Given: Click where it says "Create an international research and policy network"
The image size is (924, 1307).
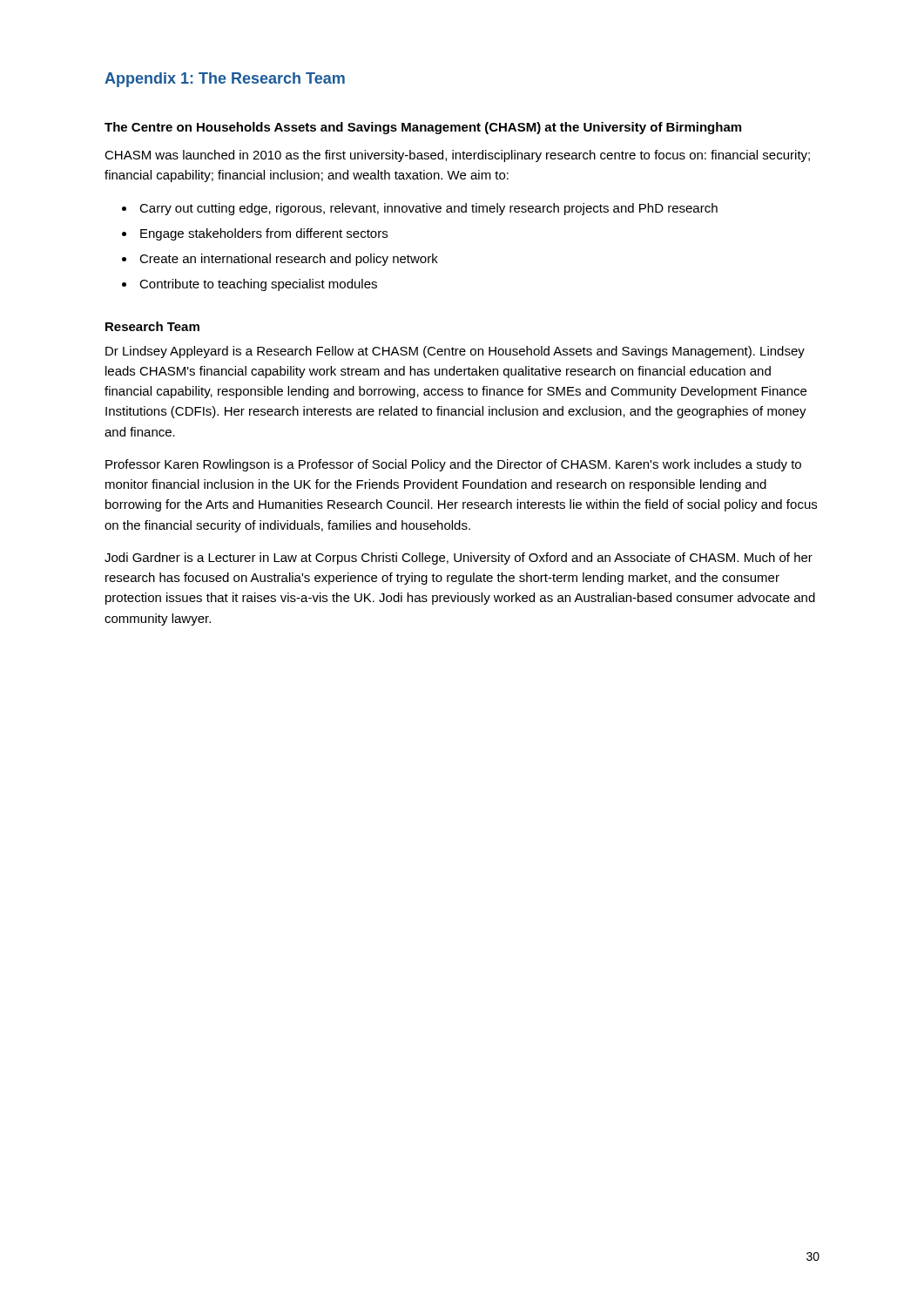Looking at the screenshot, I should (x=289, y=258).
